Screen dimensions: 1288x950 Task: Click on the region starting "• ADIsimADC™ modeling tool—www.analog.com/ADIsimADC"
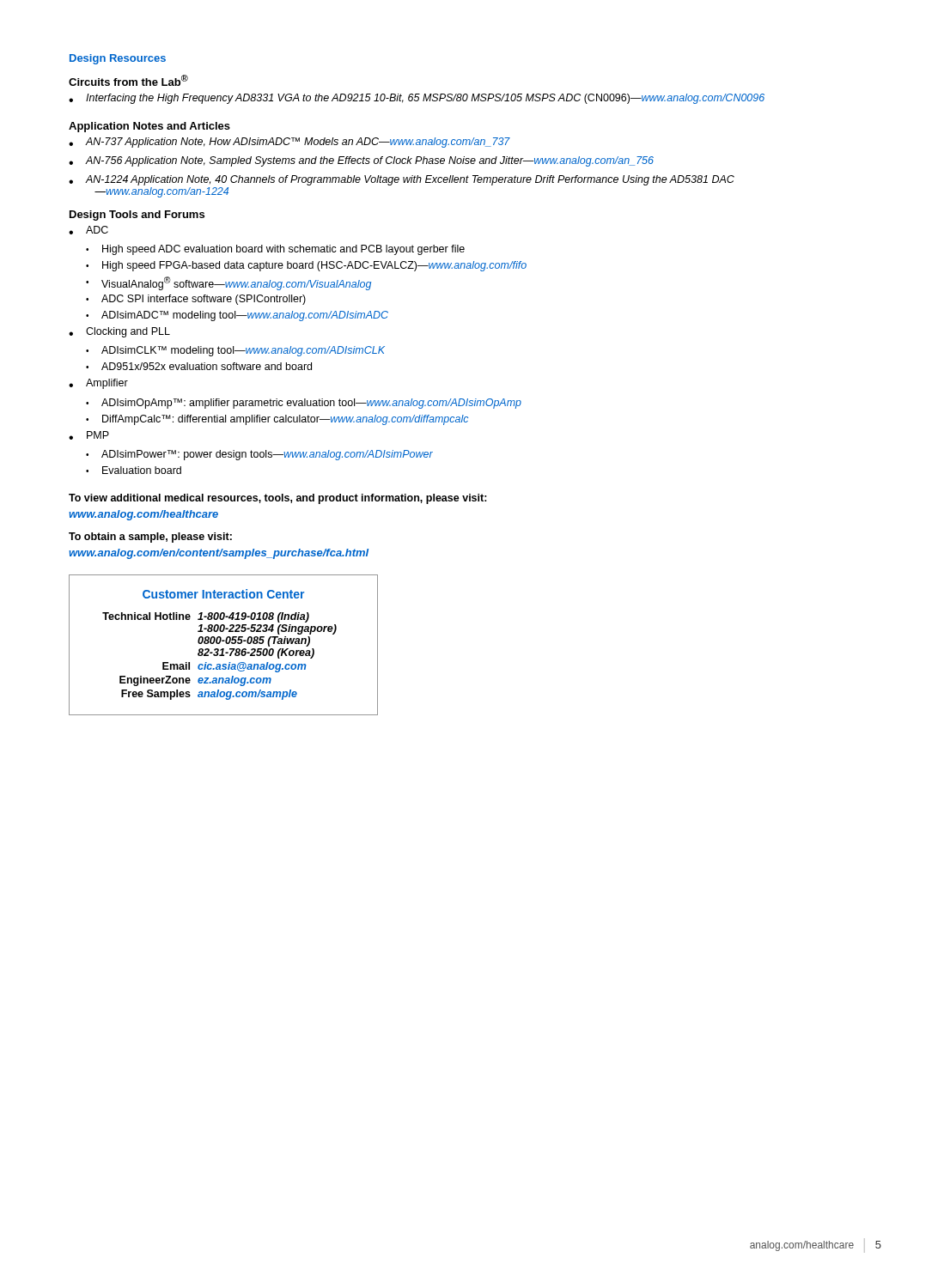click(x=237, y=316)
